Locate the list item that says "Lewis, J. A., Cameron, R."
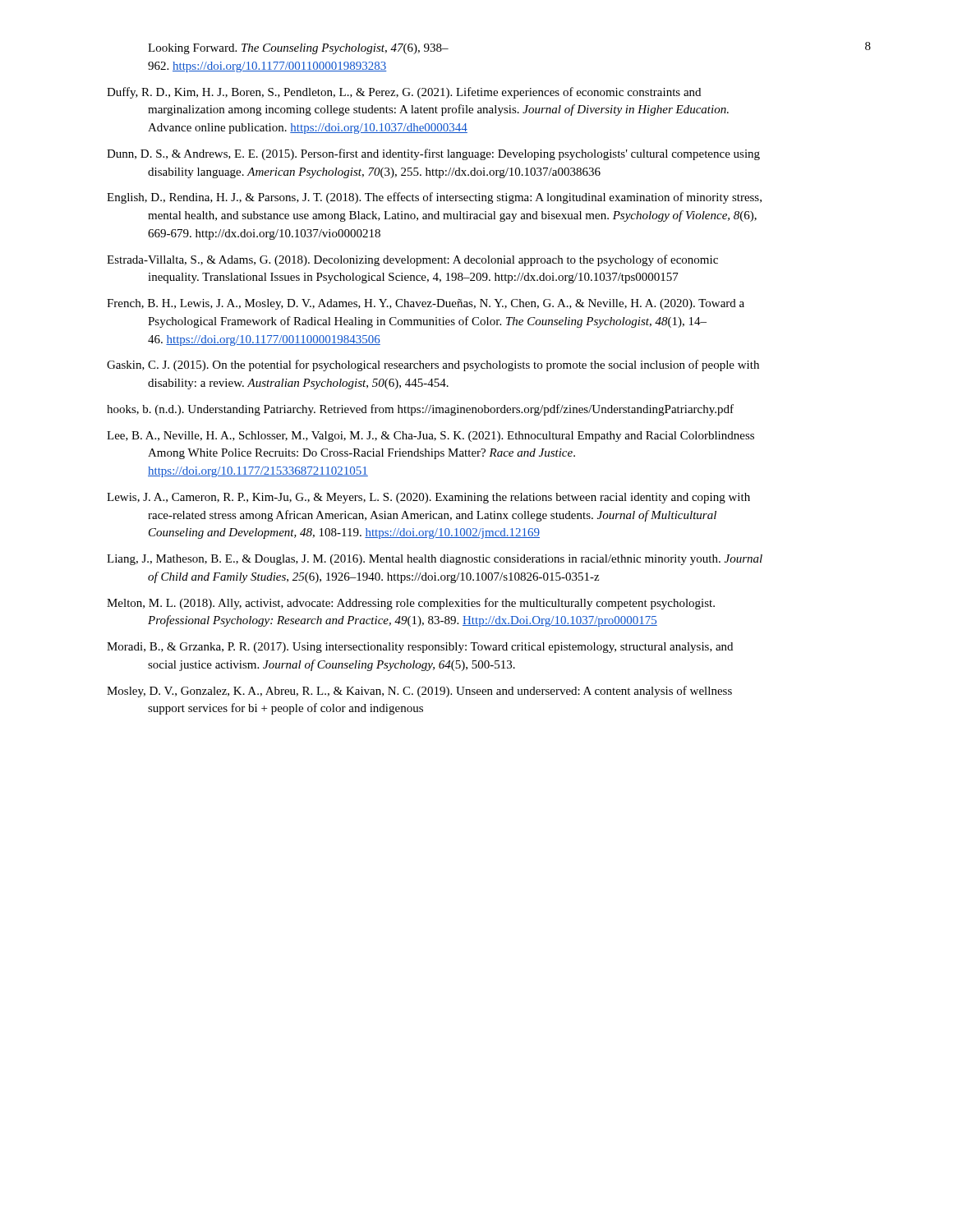This screenshot has height=1232, width=953. (429, 515)
